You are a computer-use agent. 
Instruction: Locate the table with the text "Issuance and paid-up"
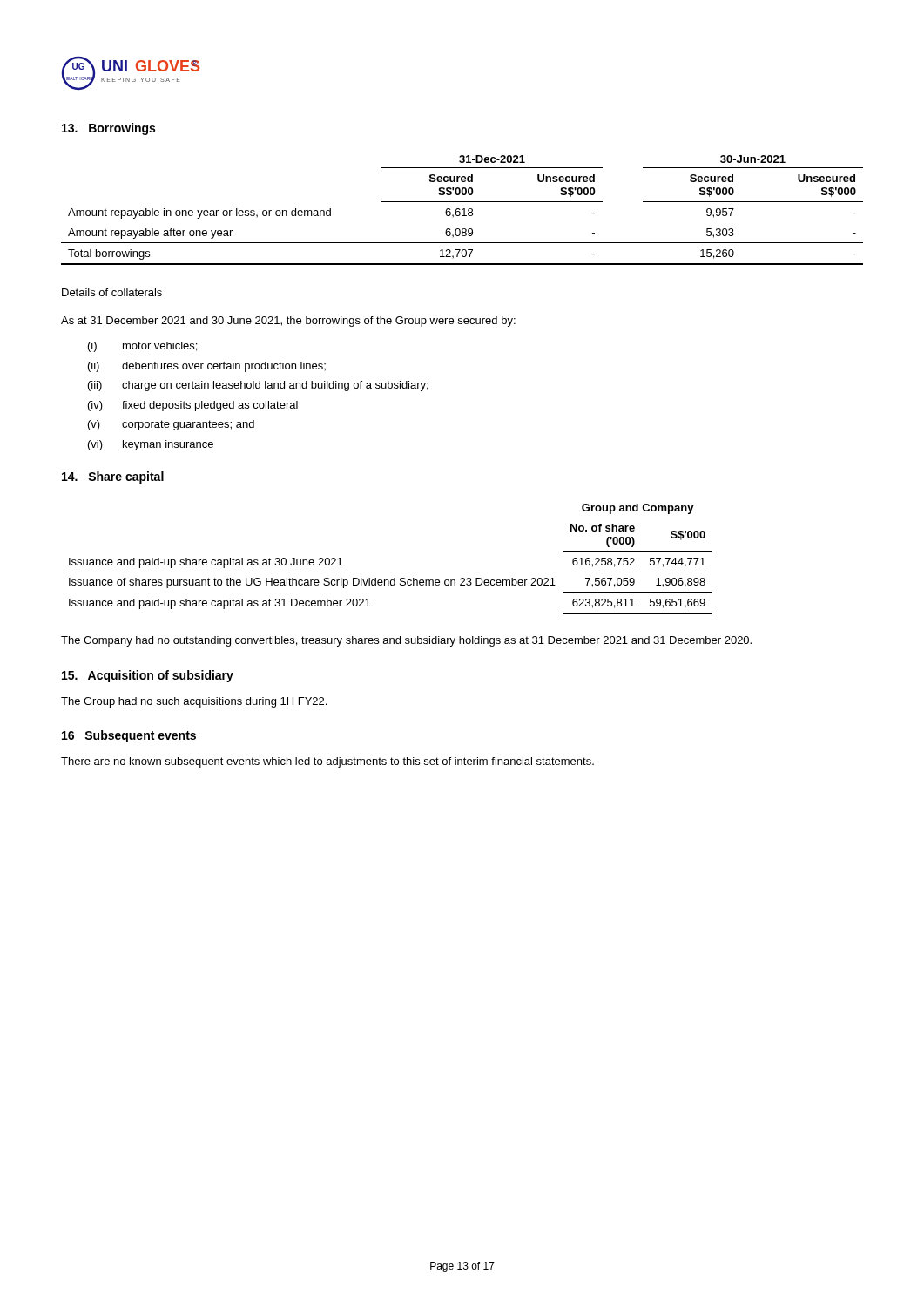[x=462, y=556]
